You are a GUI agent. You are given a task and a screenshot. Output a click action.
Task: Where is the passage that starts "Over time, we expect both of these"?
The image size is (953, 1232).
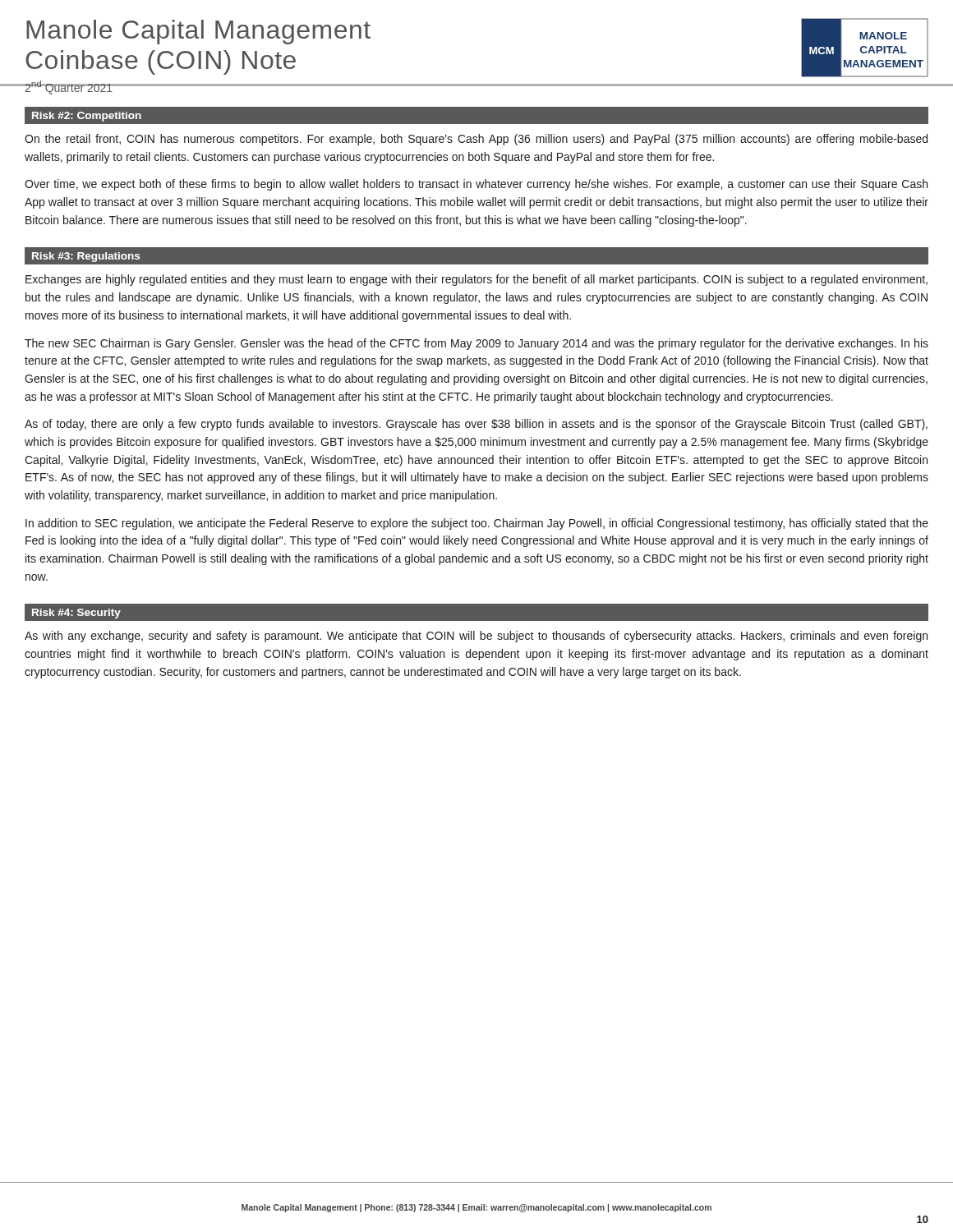(x=476, y=202)
